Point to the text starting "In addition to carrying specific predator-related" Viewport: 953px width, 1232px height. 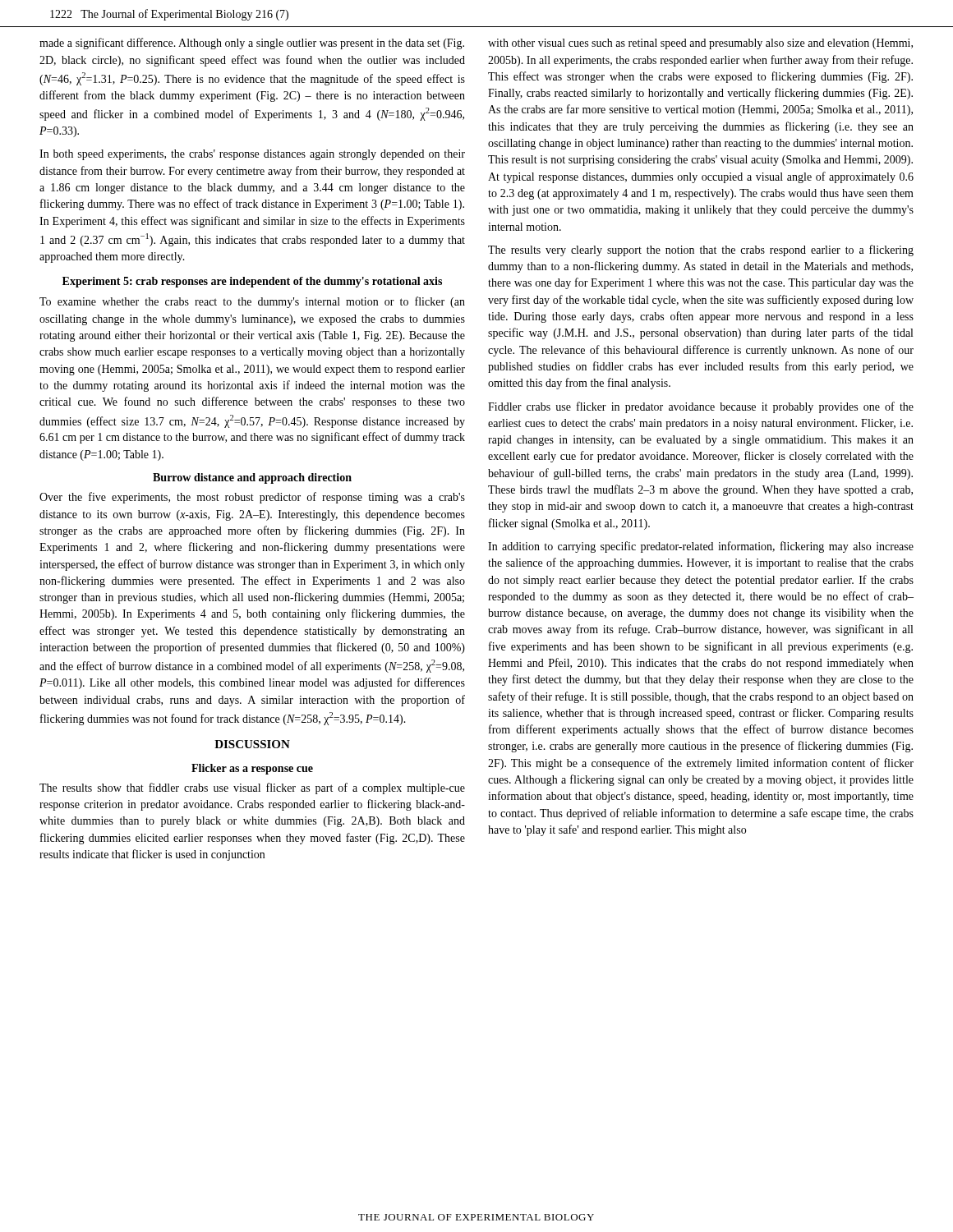point(701,689)
